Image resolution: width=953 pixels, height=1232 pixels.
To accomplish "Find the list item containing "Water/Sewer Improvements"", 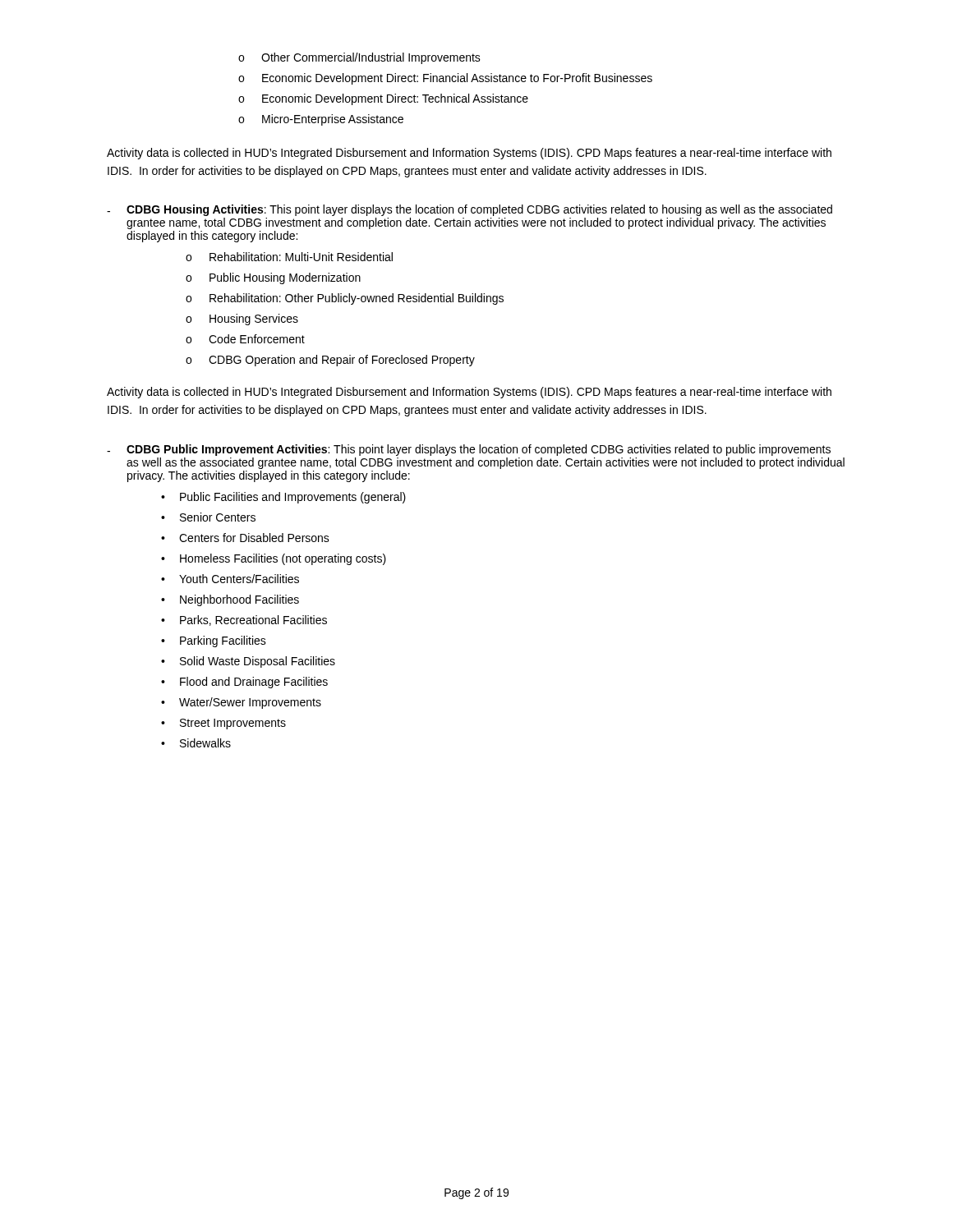I will pyautogui.click(x=241, y=703).
